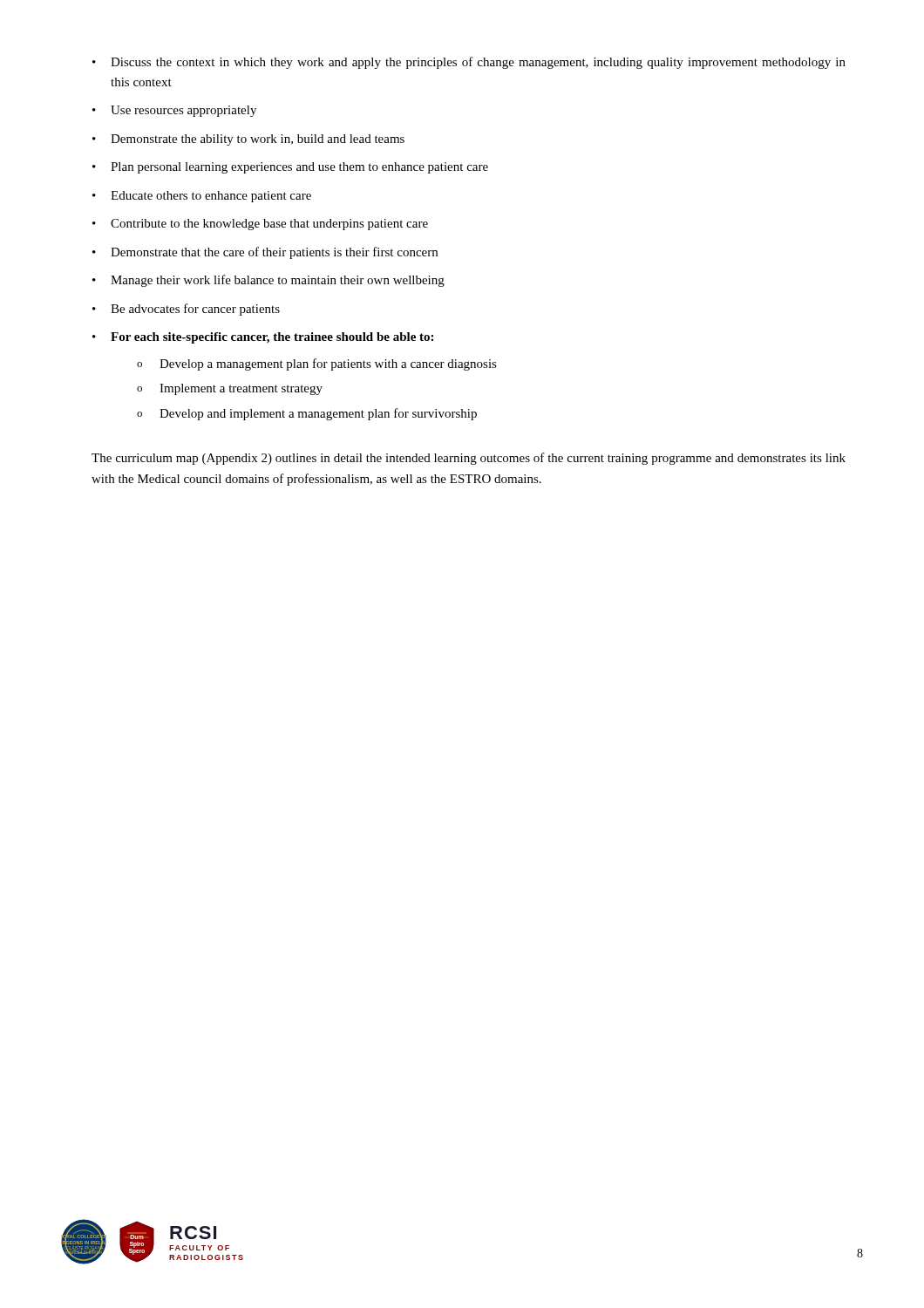Select the list item with the text "• Demonstrate that the care"
Image resolution: width=924 pixels, height=1308 pixels.
[265, 252]
